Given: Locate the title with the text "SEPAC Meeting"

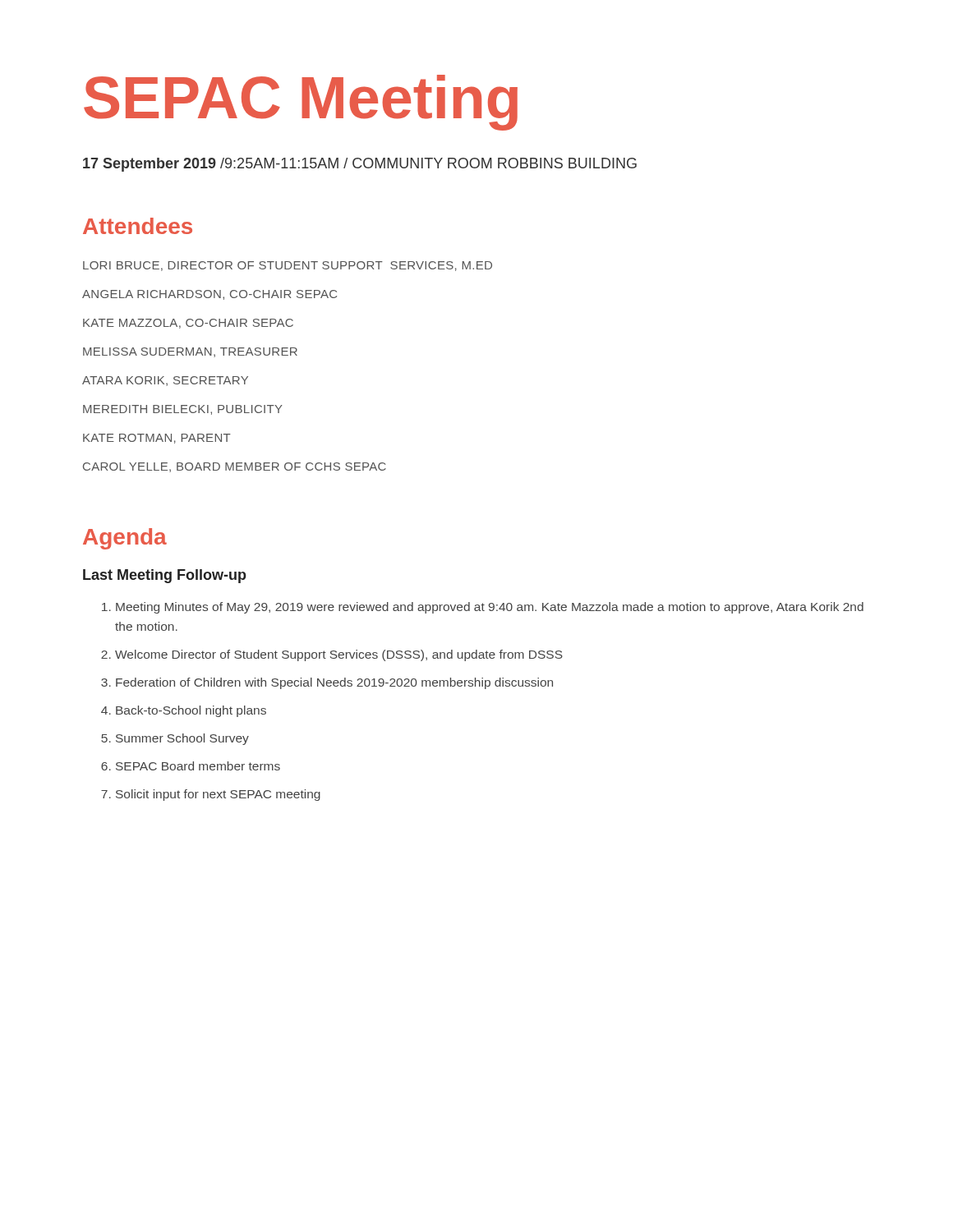Looking at the screenshot, I should click(476, 98).
